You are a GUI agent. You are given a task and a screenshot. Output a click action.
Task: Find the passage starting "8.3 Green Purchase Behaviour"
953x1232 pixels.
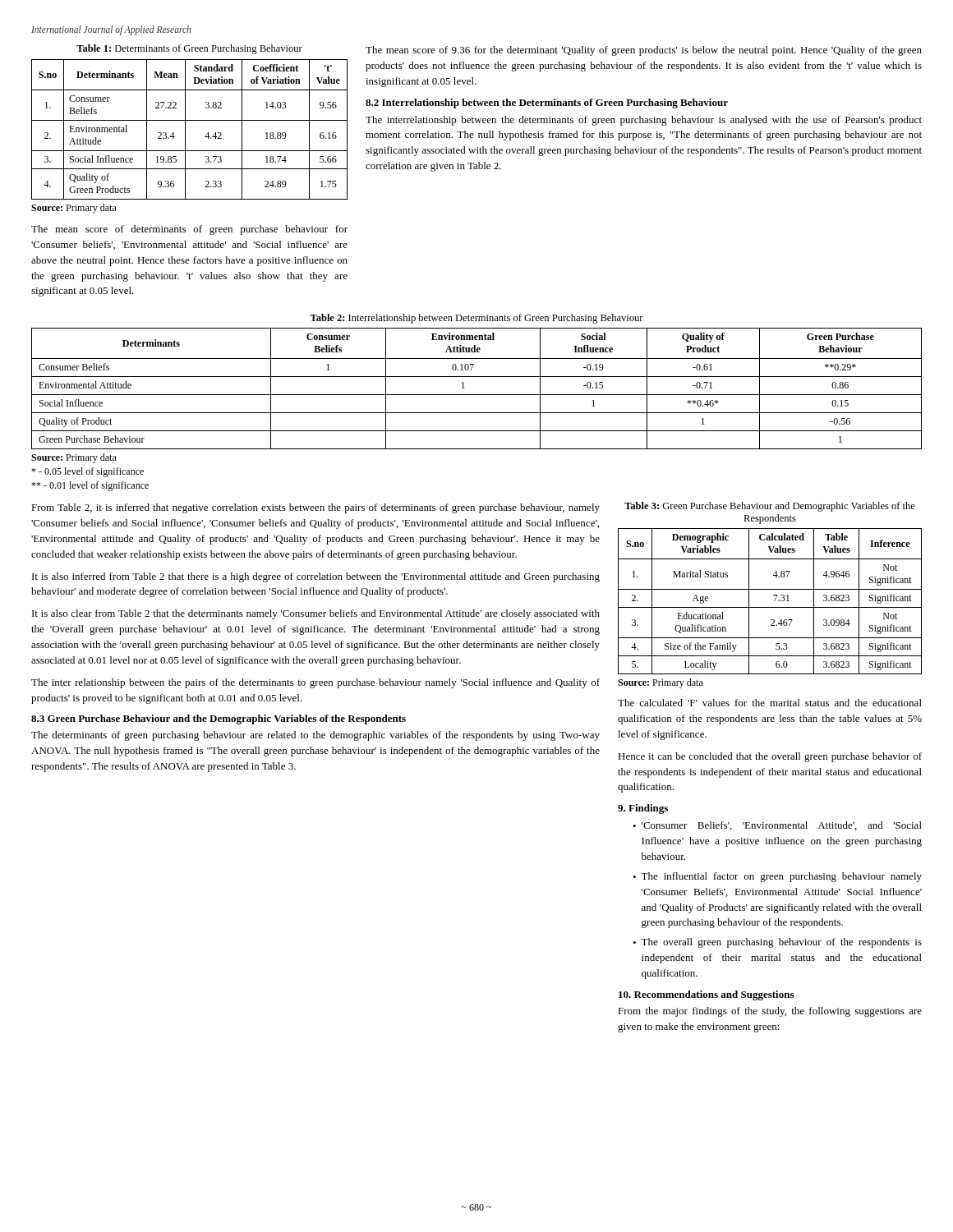(x=219, y=719)
